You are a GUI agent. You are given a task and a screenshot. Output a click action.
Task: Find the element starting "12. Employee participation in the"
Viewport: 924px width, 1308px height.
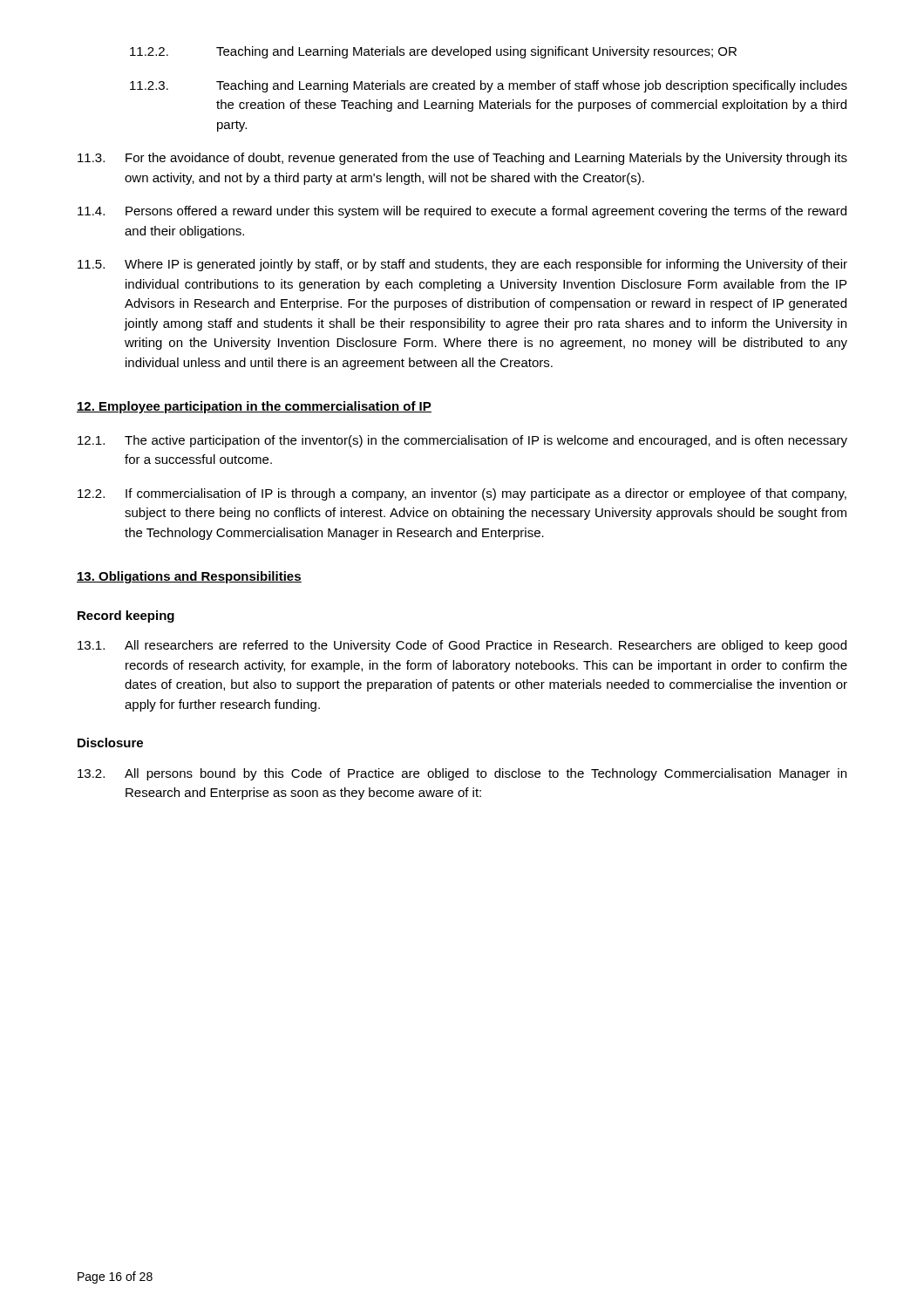coord(254,406)
